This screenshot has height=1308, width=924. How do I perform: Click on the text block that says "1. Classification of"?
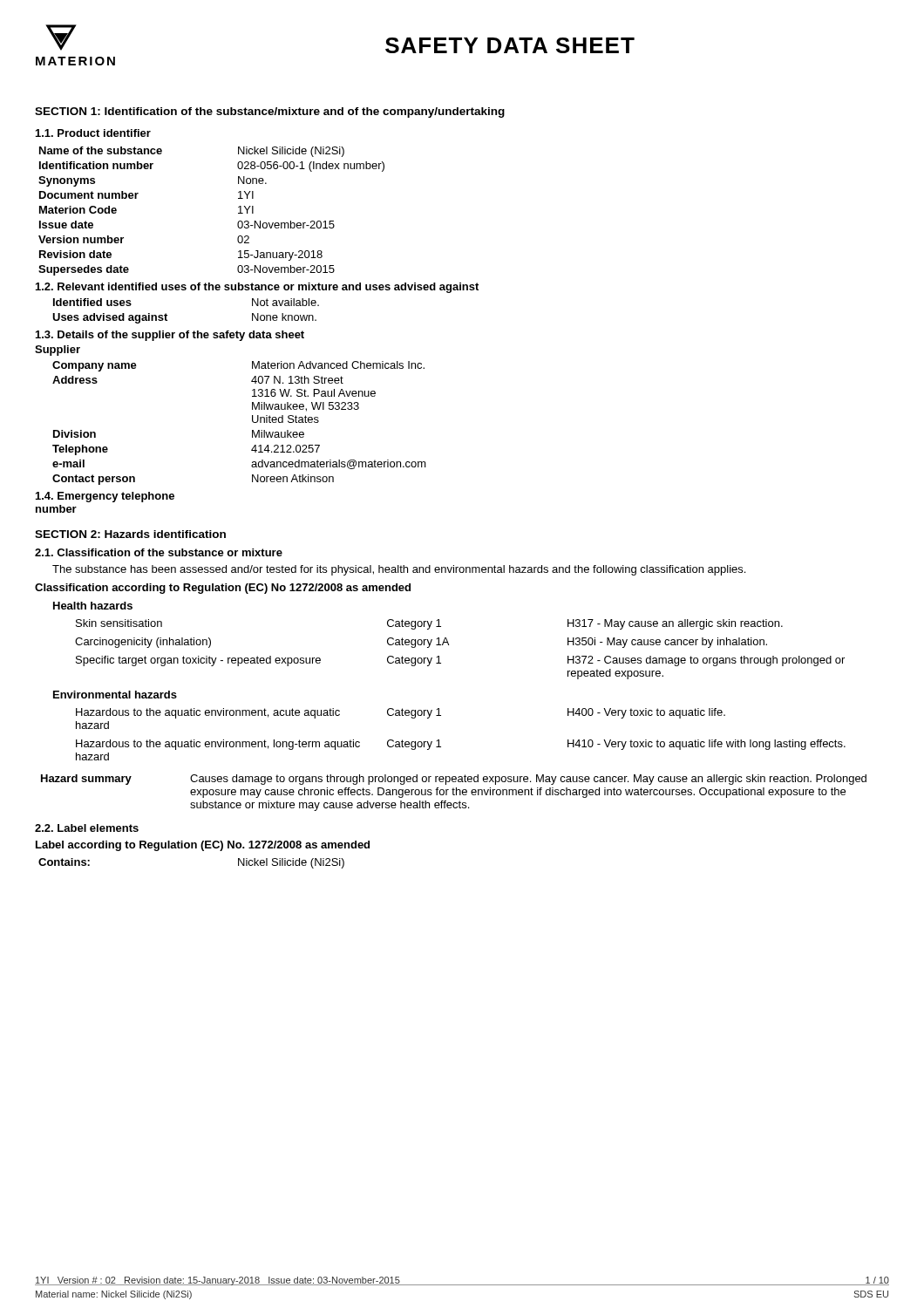(x=159, y=552)
